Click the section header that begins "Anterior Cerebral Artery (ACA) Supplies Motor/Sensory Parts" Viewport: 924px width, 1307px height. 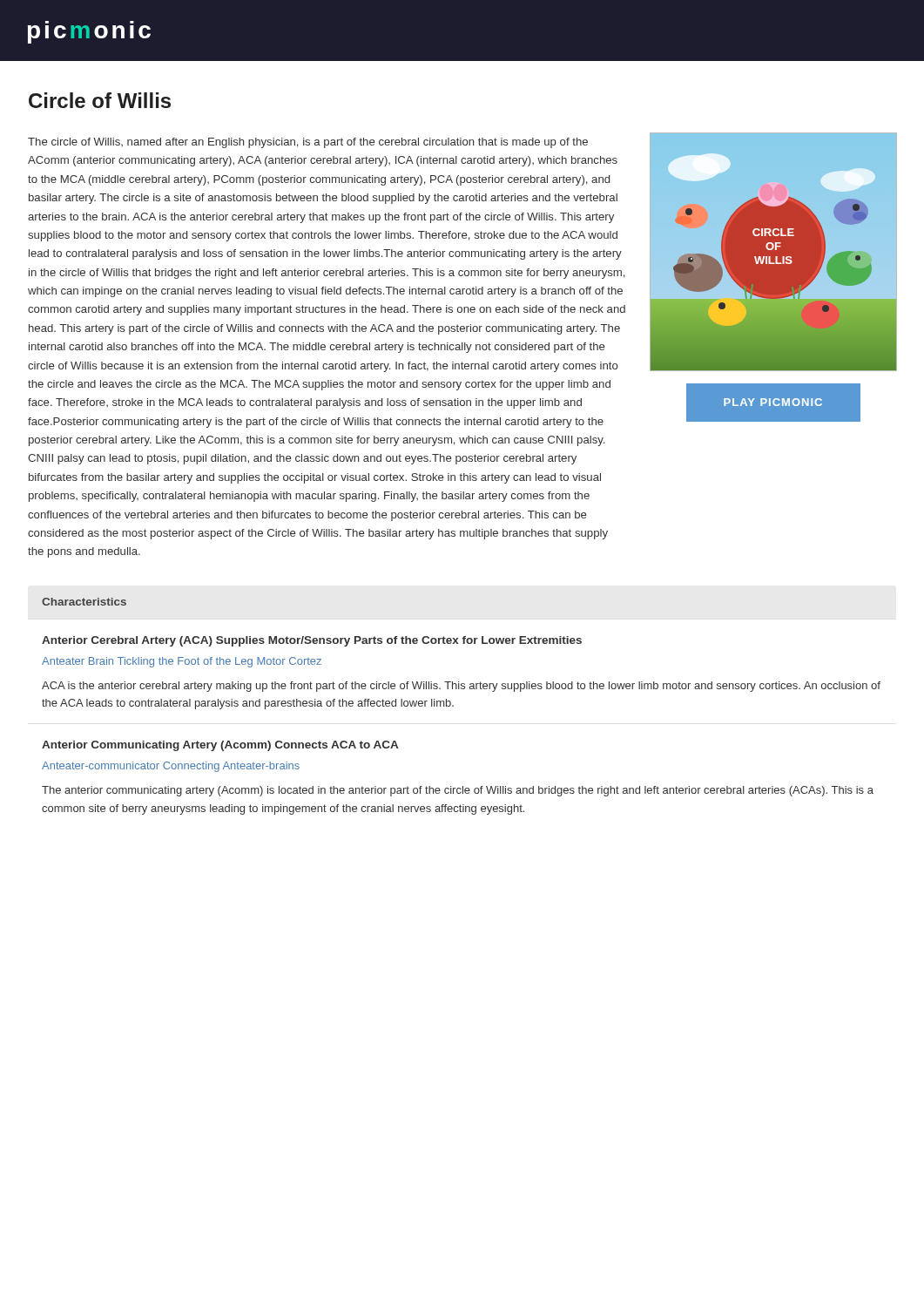click(x=312, y=640)
